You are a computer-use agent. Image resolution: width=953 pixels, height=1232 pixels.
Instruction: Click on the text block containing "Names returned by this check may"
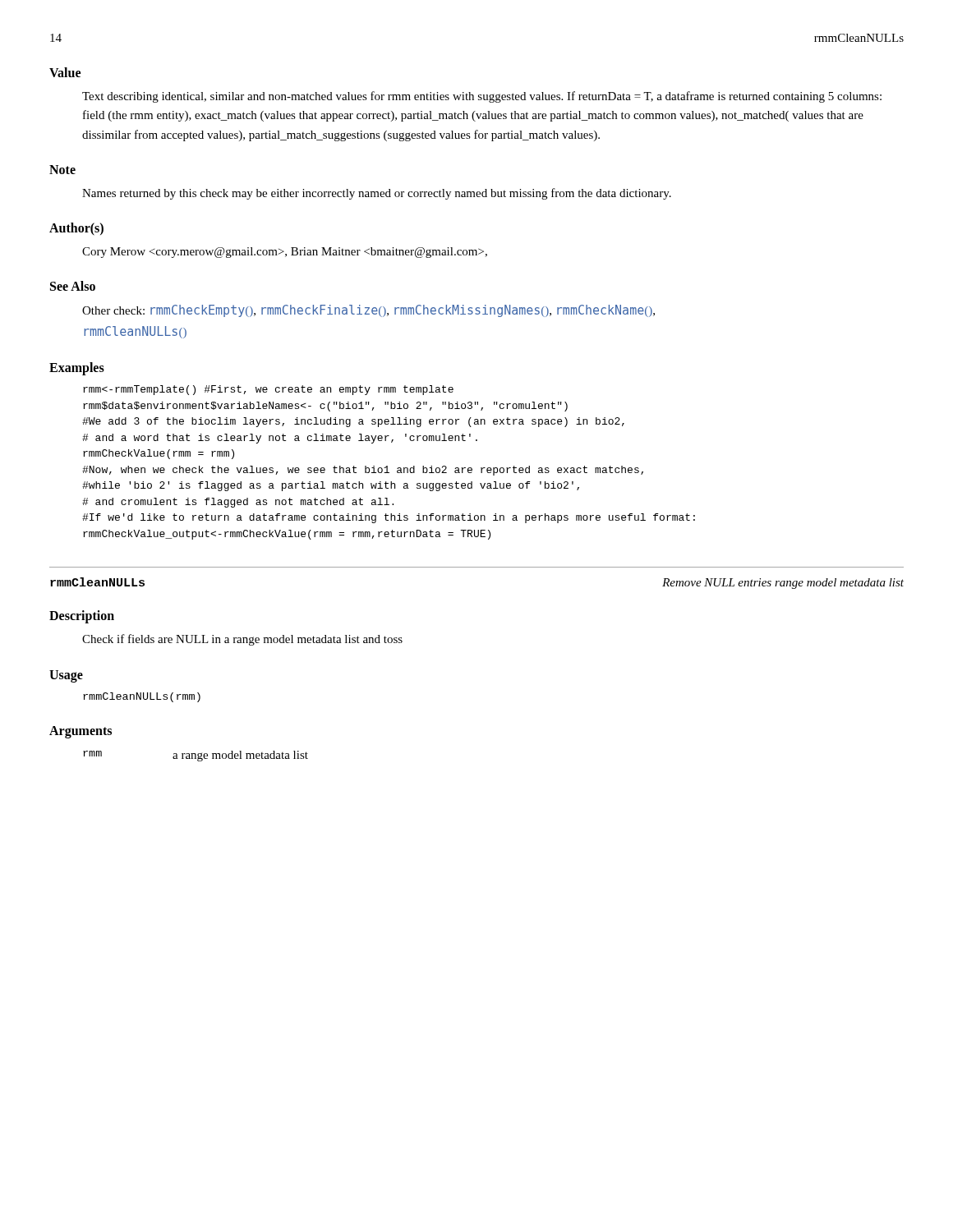coord(377,193)
